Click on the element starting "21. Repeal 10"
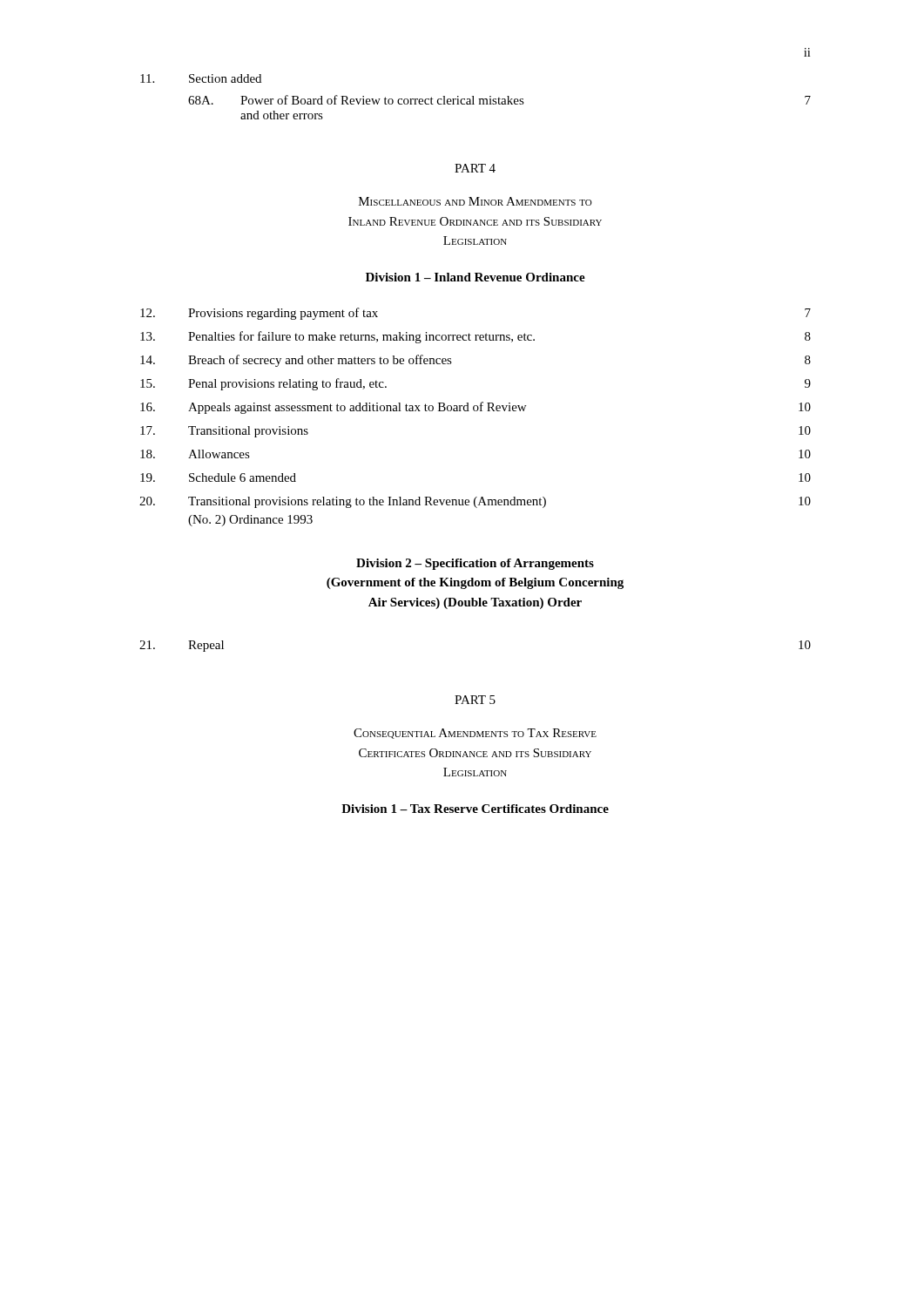924x1307 pixels. [x=204, y=646]
